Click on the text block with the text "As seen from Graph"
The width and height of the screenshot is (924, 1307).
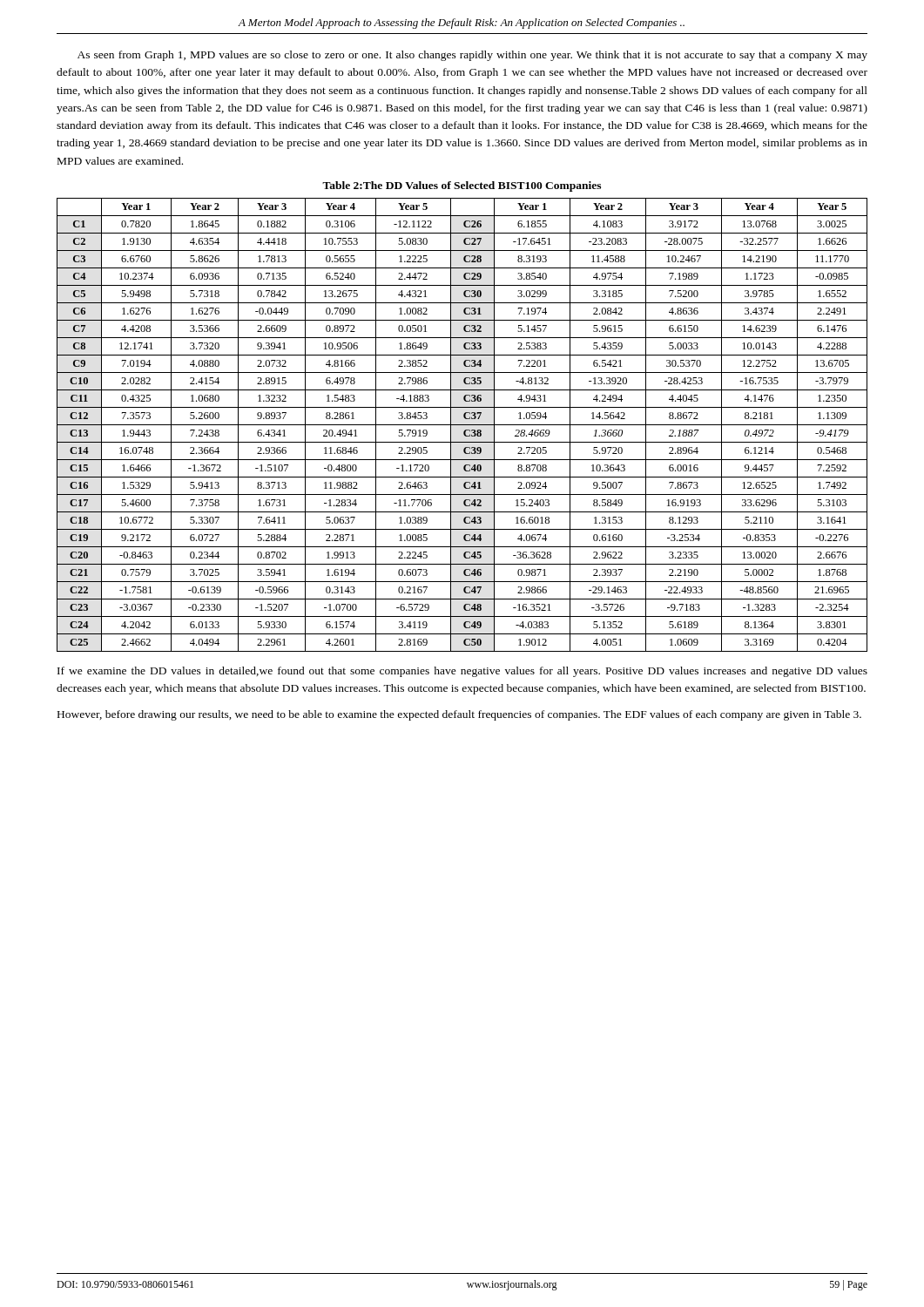(x=462, y=107)
